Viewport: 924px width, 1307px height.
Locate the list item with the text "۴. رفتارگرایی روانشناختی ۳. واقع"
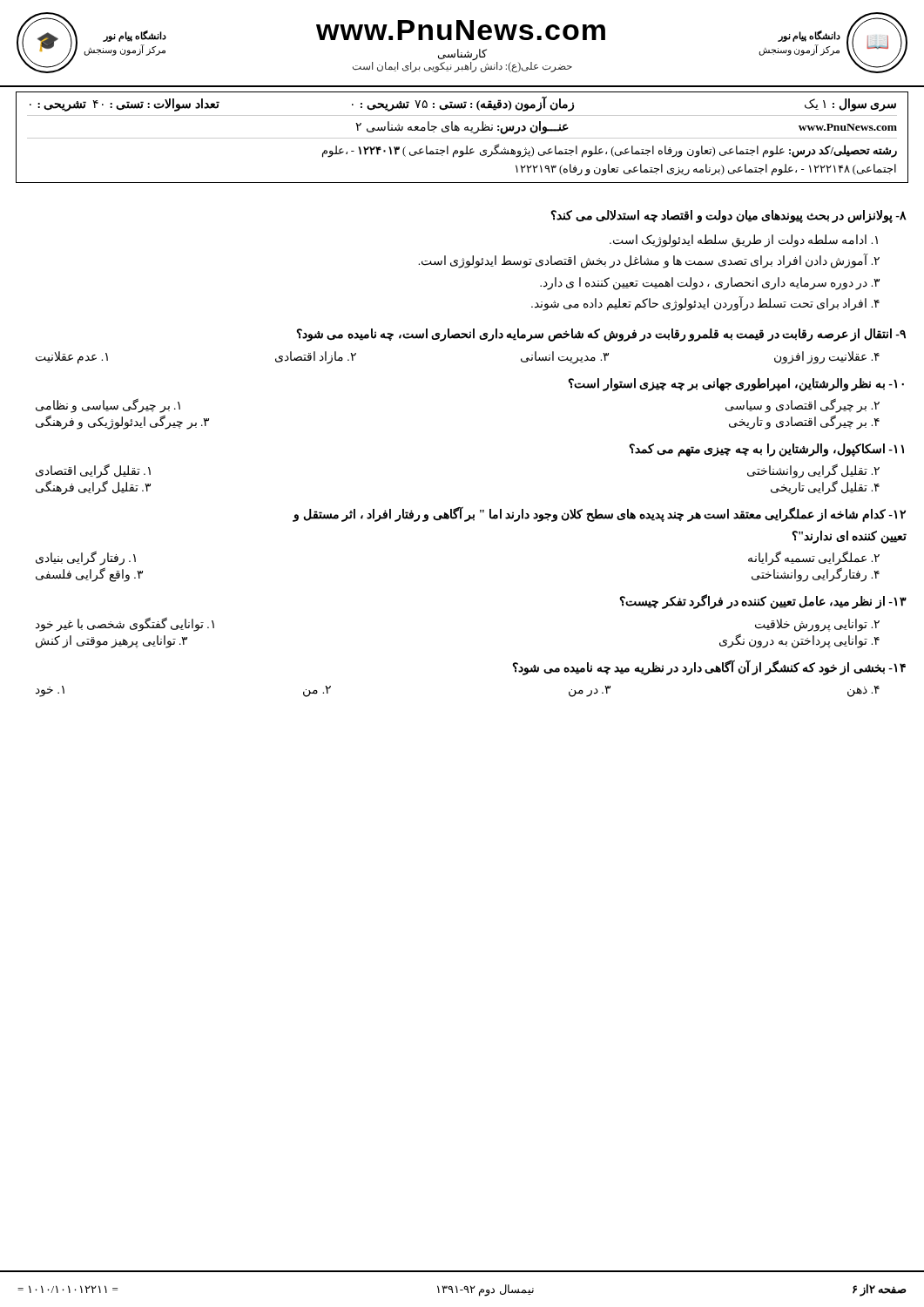pyautogui.click(x=801, y=576)
